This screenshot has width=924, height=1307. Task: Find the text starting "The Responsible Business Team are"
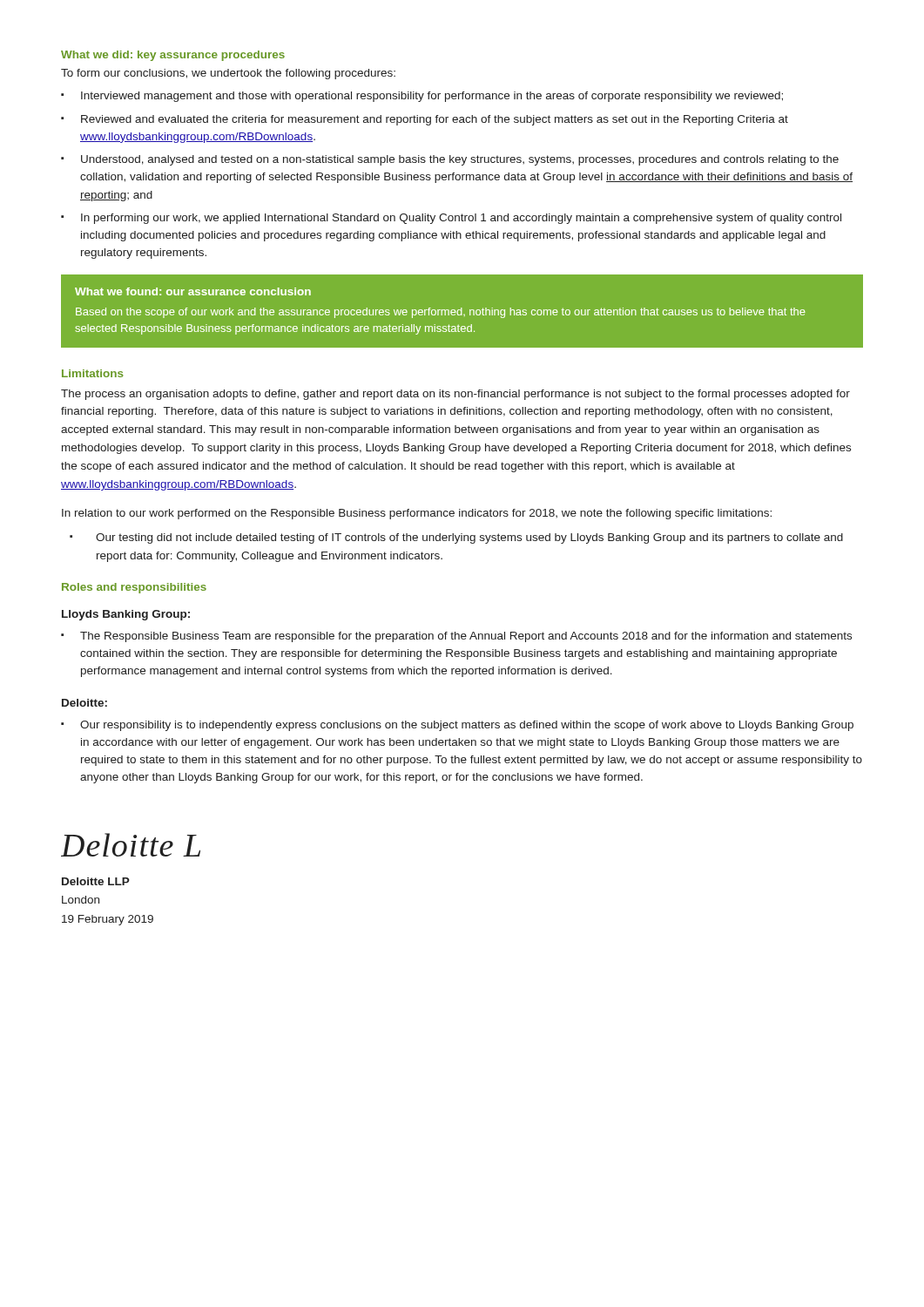(x=466, y=653)
